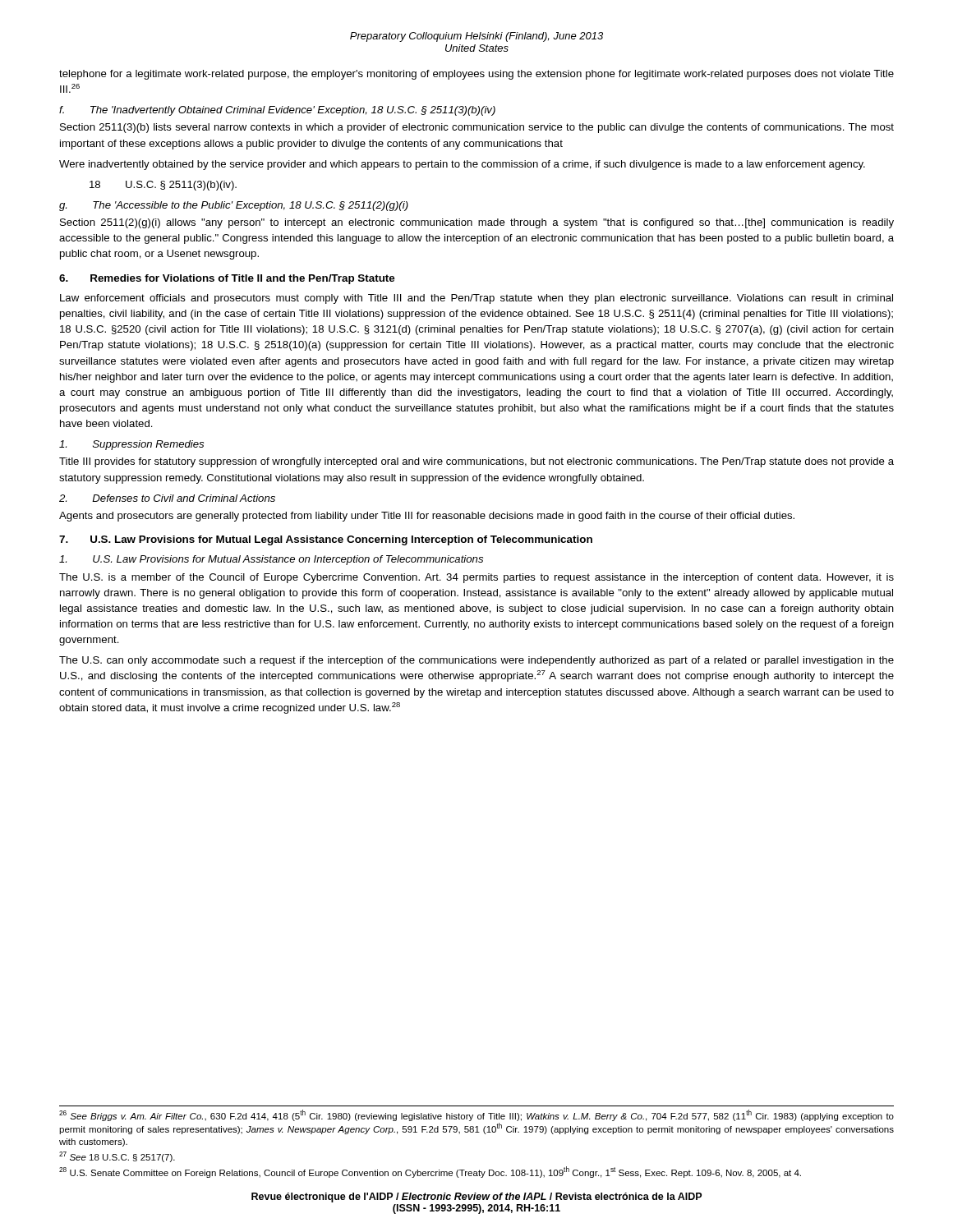The height and width of the screenshot is (1232, 953).
Task: Locate the block starting "Title III provides for statutory"
Action: tap(476, 469)
